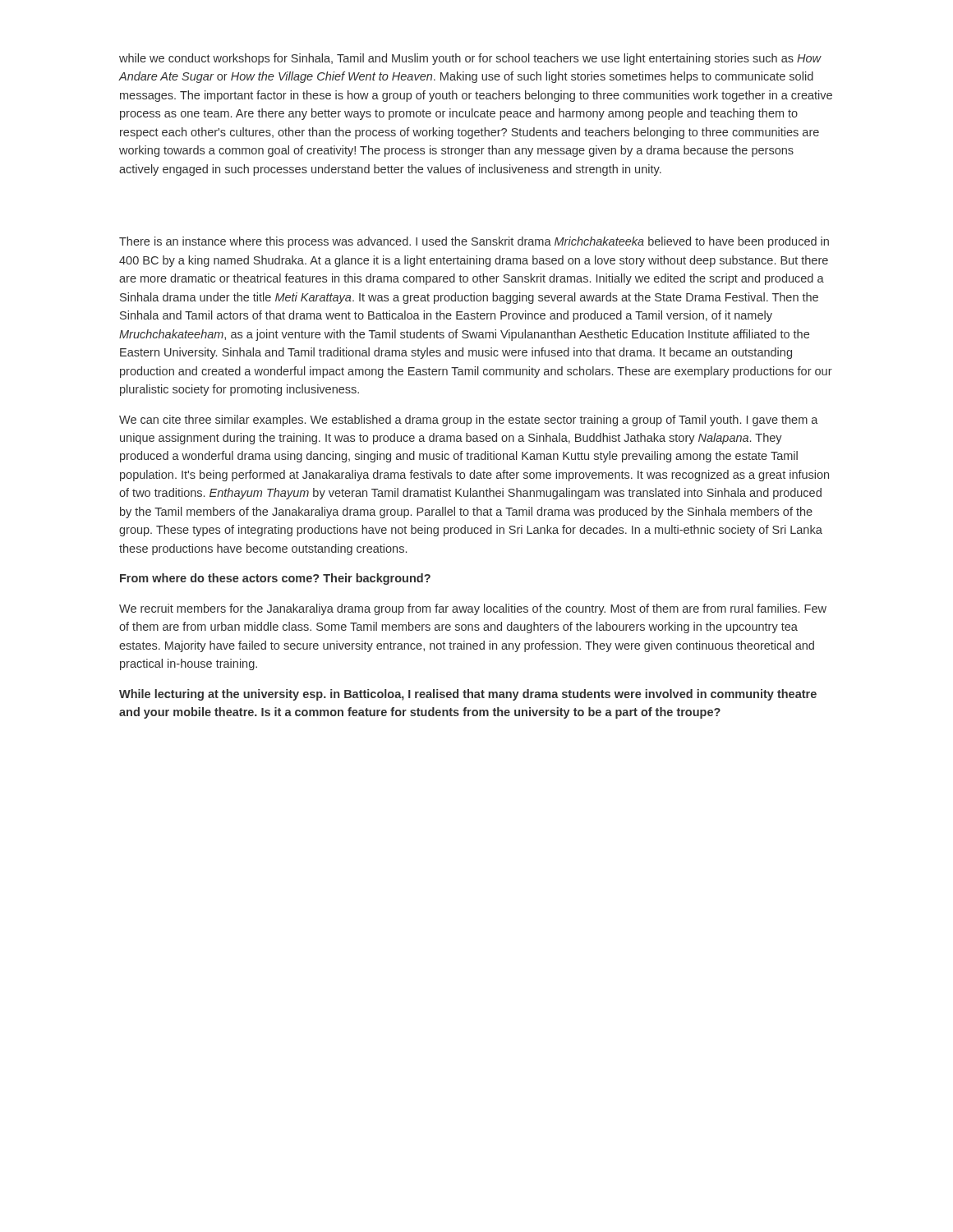Click on the text starting "There is an instance where this"
The height and width of the screenshot is (1232, 953).
476,316
